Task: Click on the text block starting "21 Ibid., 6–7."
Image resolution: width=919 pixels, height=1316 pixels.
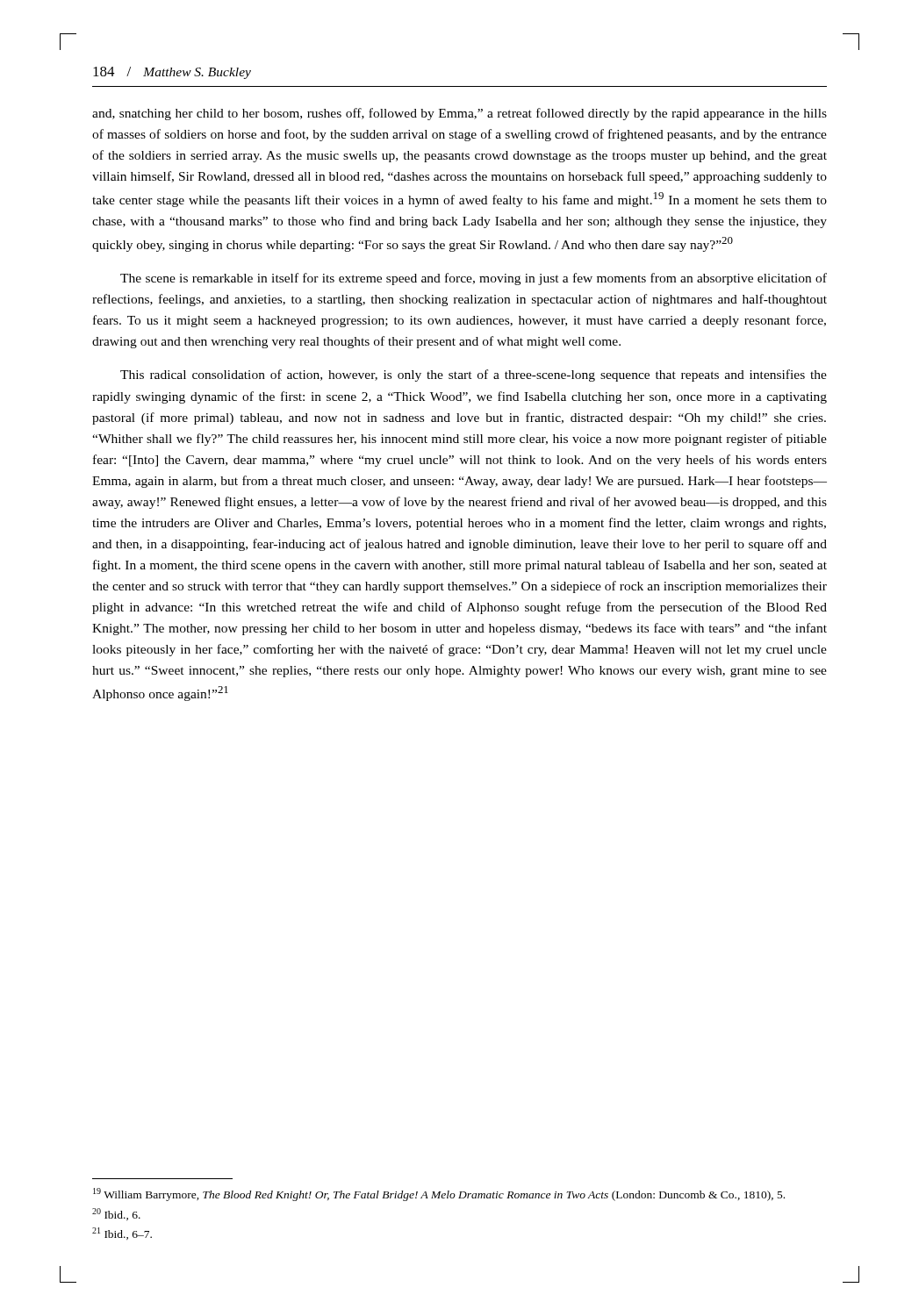Action: point(122,1233)
